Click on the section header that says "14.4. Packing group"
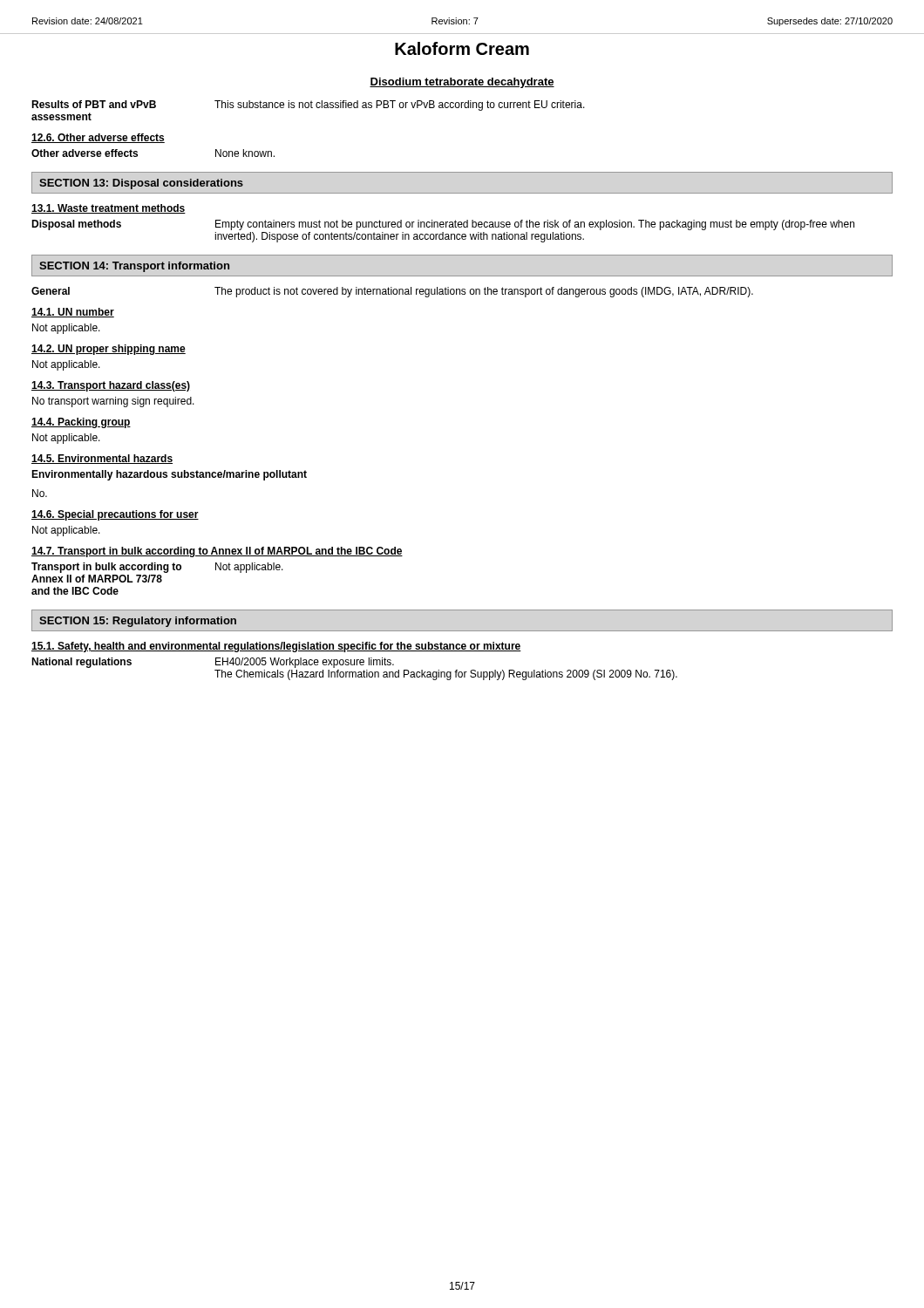924x1308 pixels. click(81, 422)
